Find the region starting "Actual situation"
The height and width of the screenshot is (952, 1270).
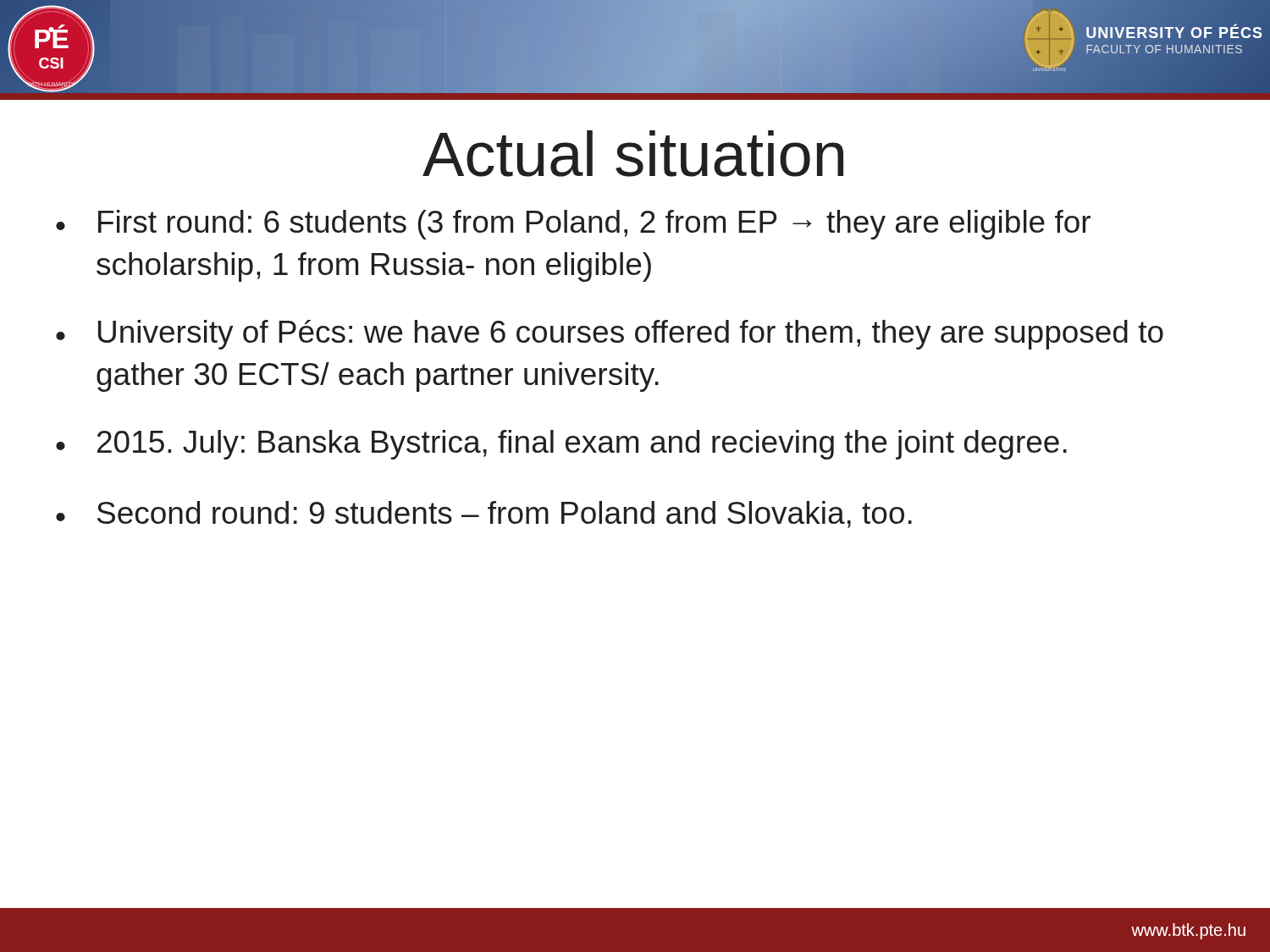point(635,154)
